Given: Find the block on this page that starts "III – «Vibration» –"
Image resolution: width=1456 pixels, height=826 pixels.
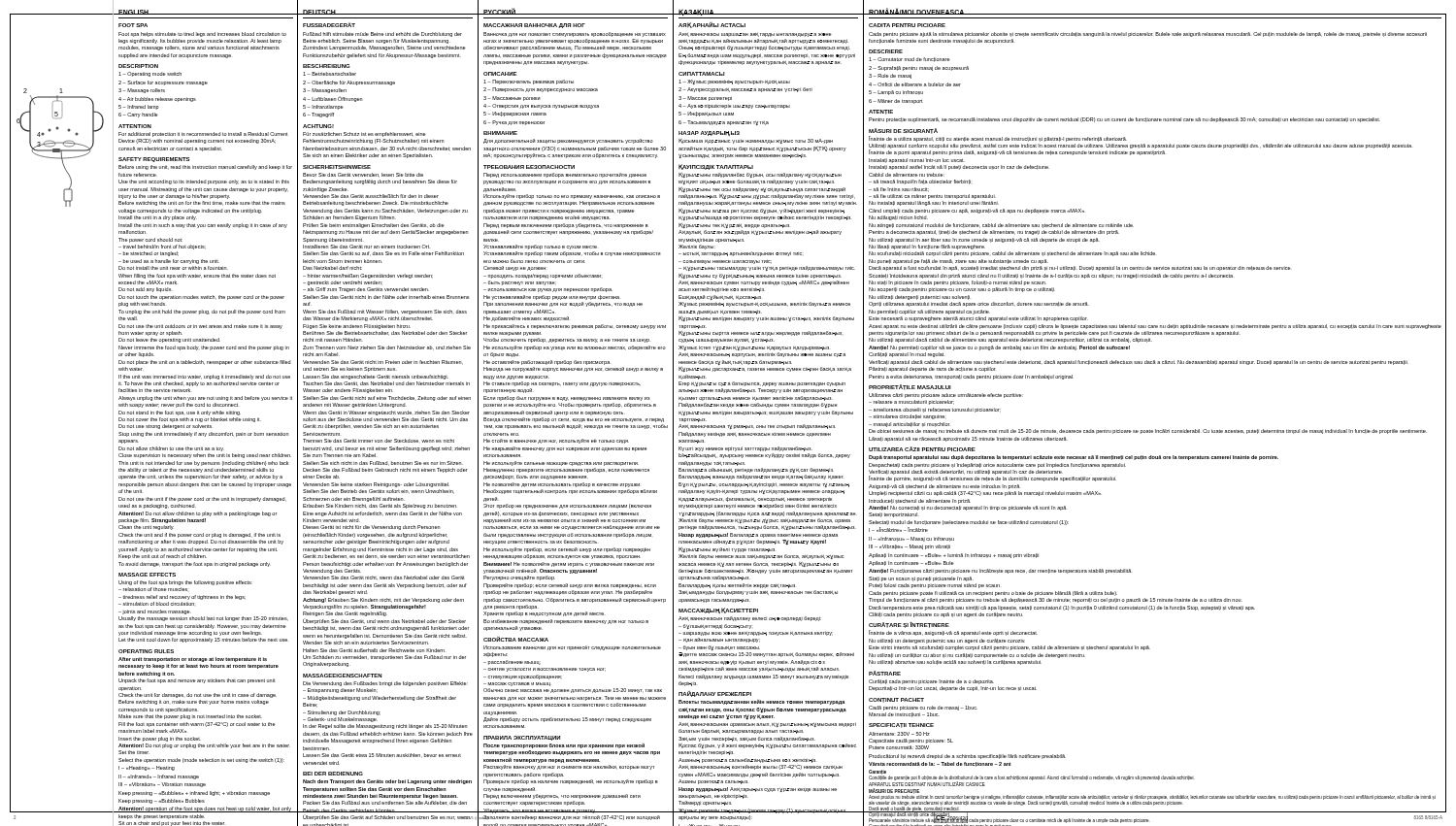Looking at the screenshot, I should tap(206, 785).
